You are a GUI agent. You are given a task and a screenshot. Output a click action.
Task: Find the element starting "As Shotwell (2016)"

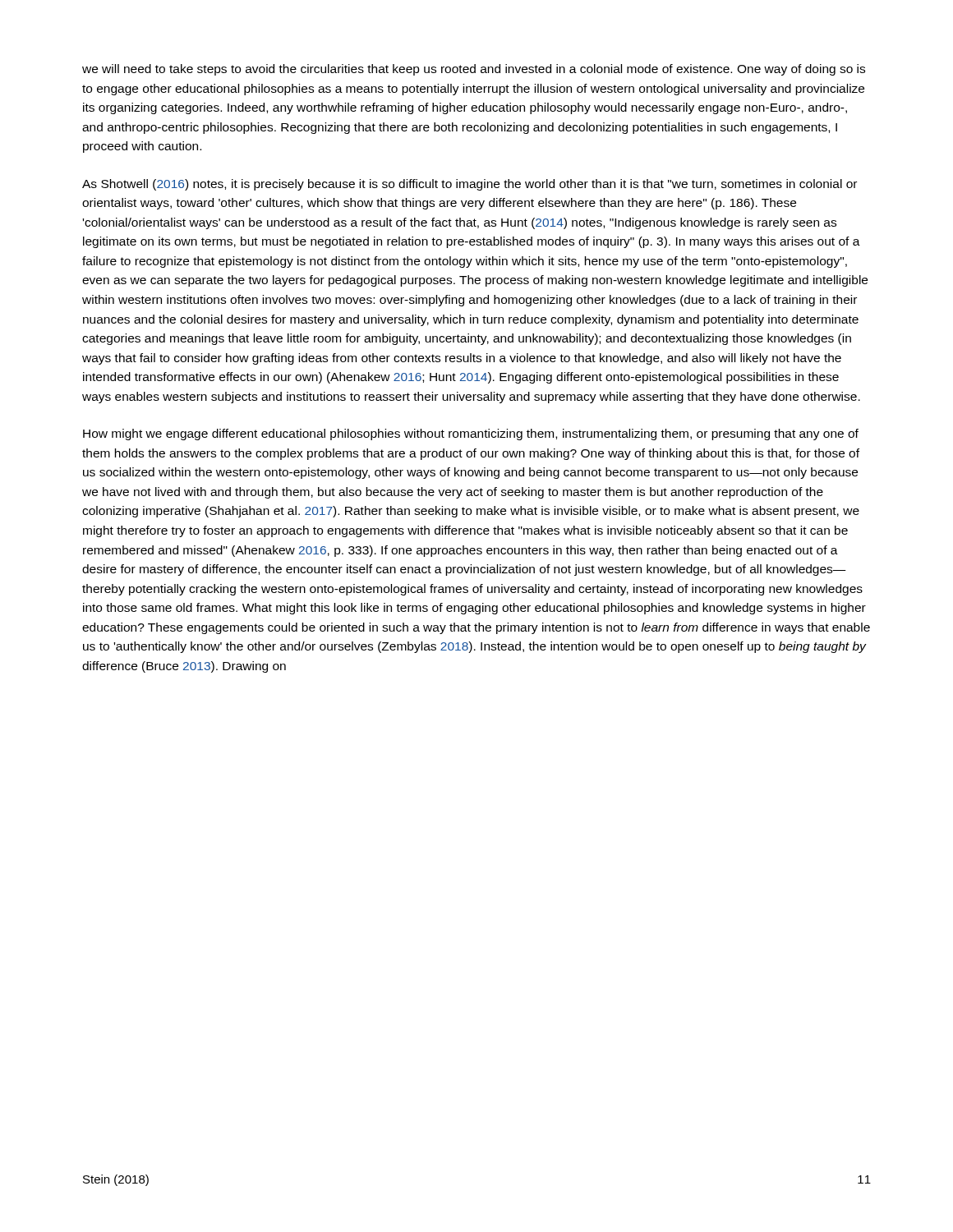[475, 290]
